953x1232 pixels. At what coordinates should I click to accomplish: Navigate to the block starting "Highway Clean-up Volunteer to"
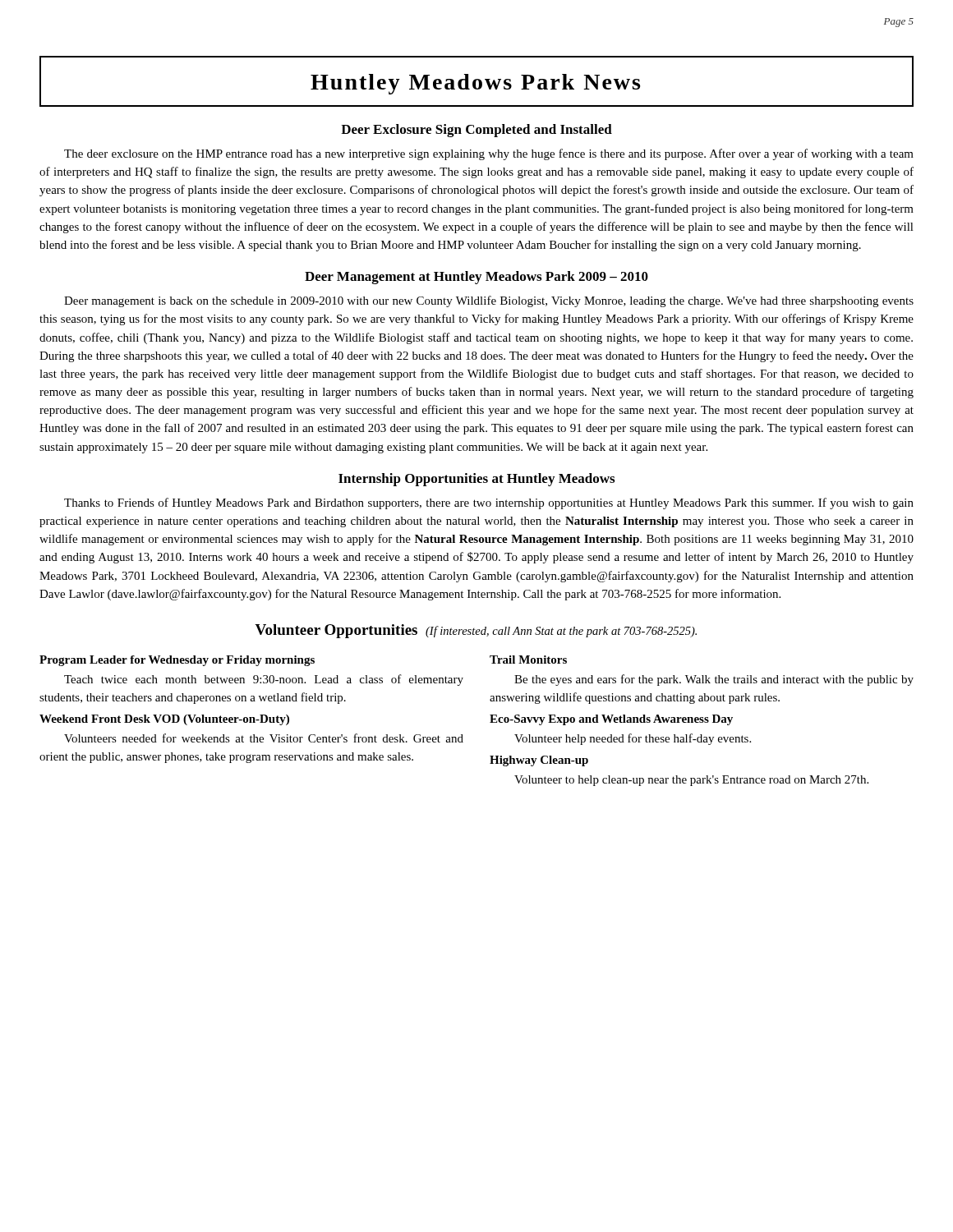(702, 770)
